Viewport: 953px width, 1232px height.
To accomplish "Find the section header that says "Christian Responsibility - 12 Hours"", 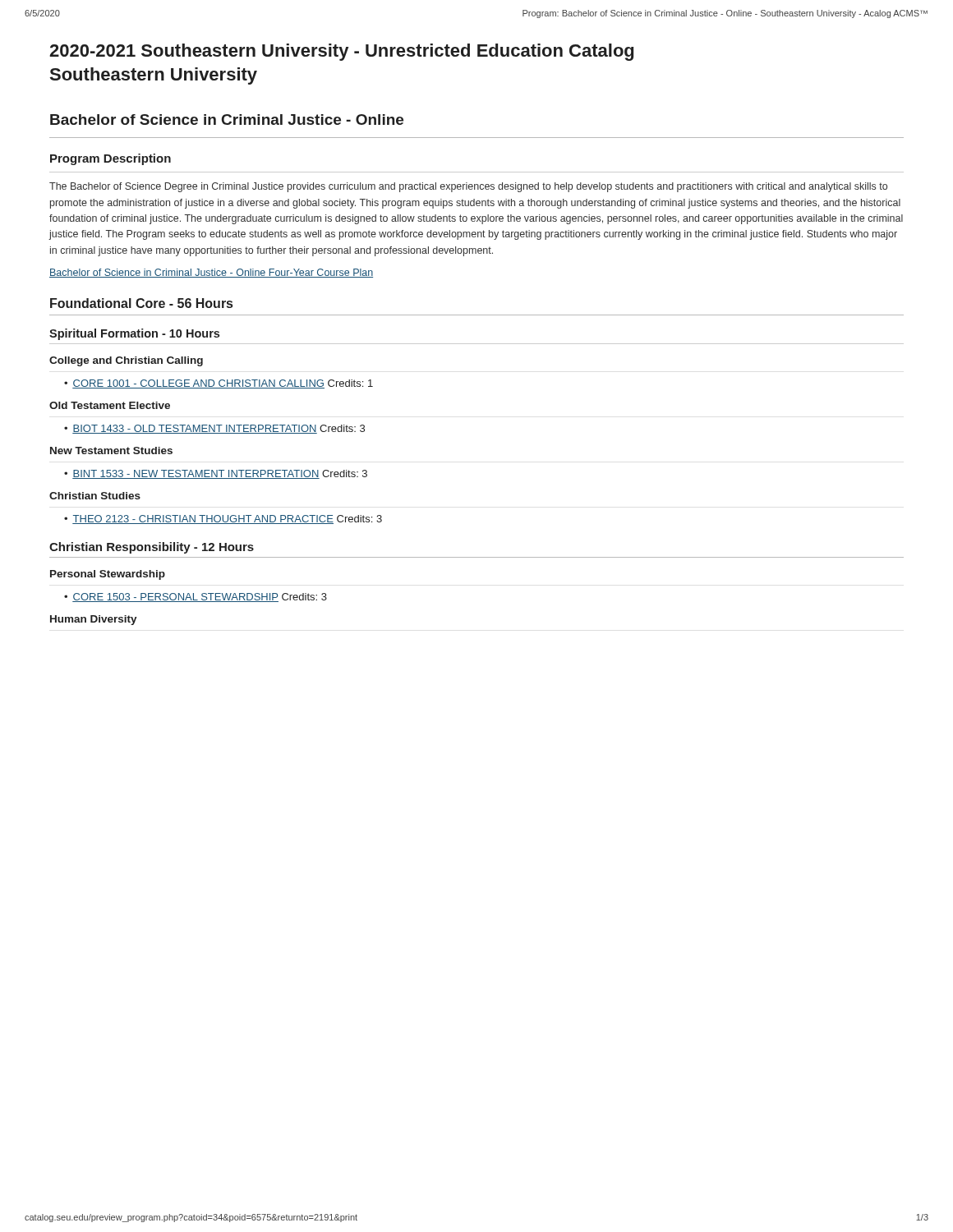I will [x=476, y=549].
